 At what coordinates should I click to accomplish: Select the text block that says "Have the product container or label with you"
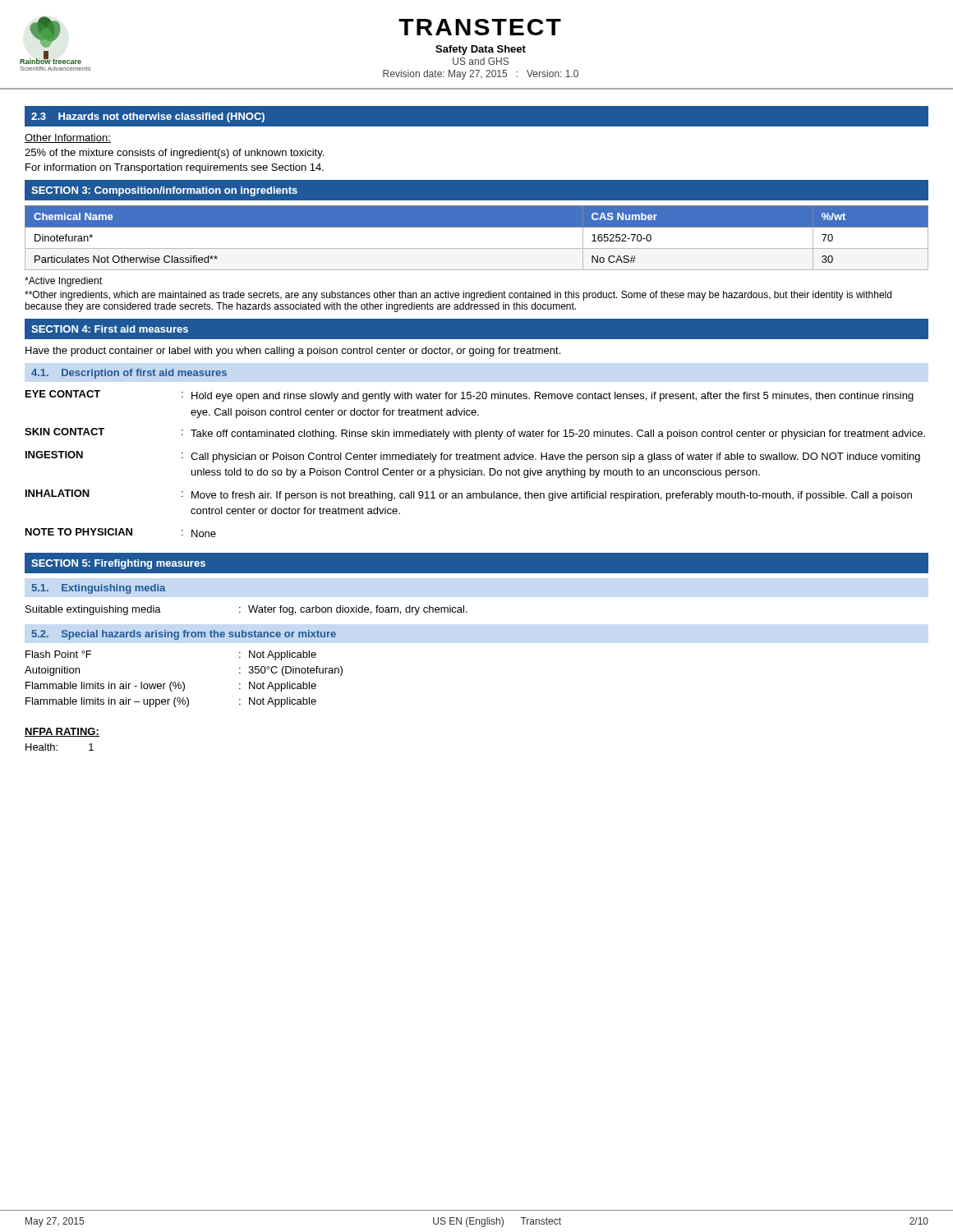(x=293, y=350)
